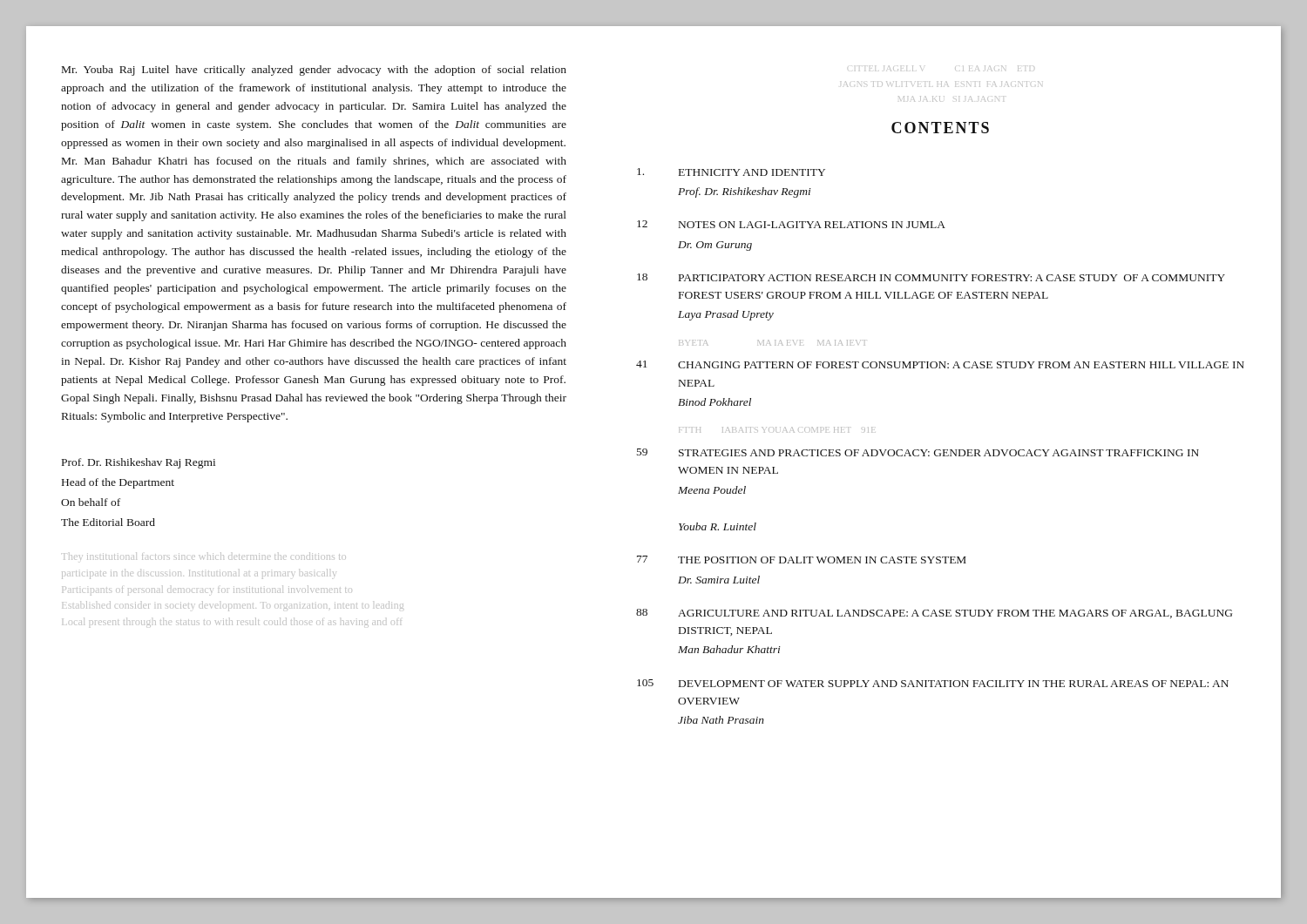Click the passage that begins "12 NOTES ON LAGI-LAGITYA RELATIONS"
1307x924 pixels.
coord(941,235)
